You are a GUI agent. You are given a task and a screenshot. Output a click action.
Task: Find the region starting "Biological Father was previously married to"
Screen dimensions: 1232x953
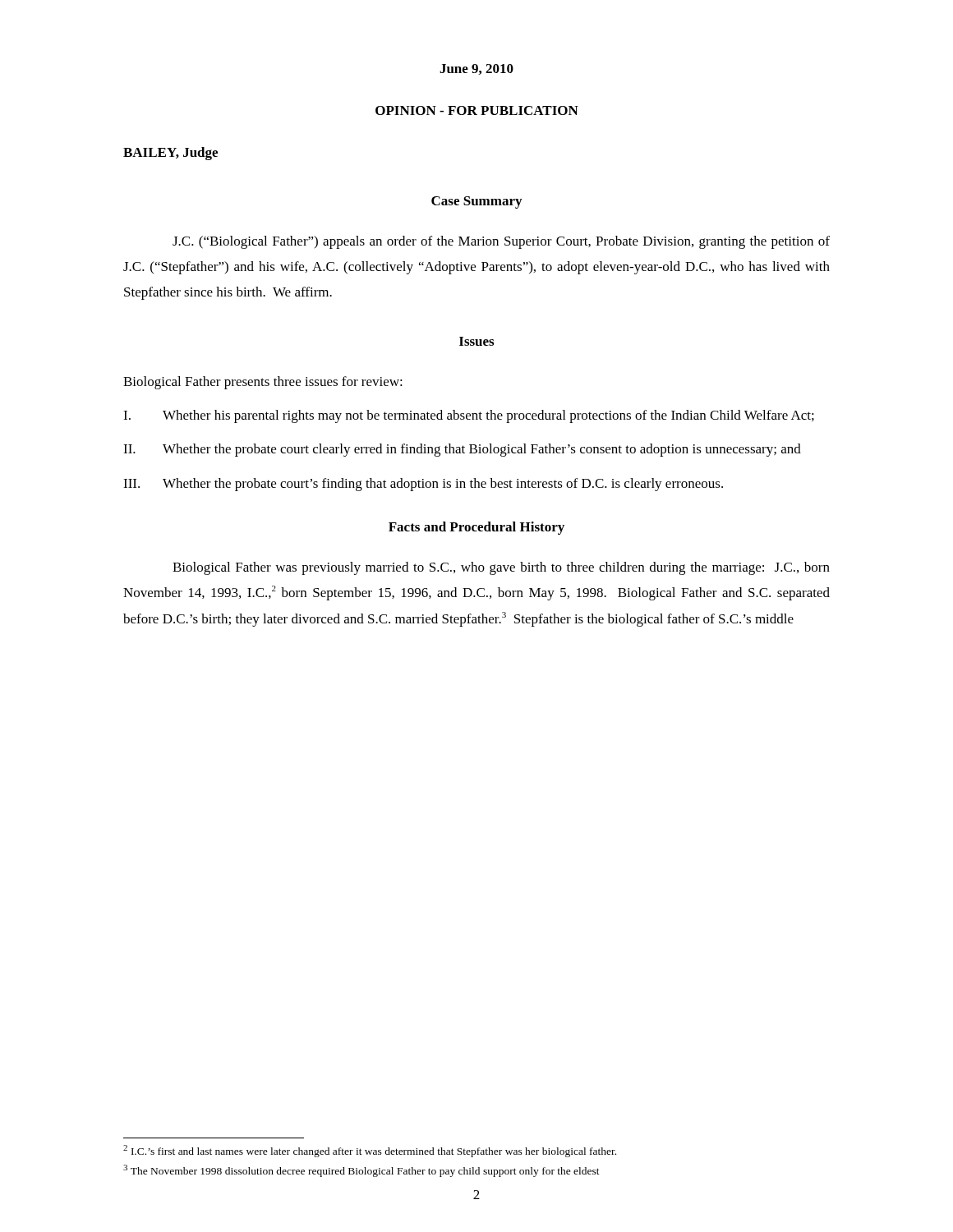pyautogui.click(x=476, y=593)
